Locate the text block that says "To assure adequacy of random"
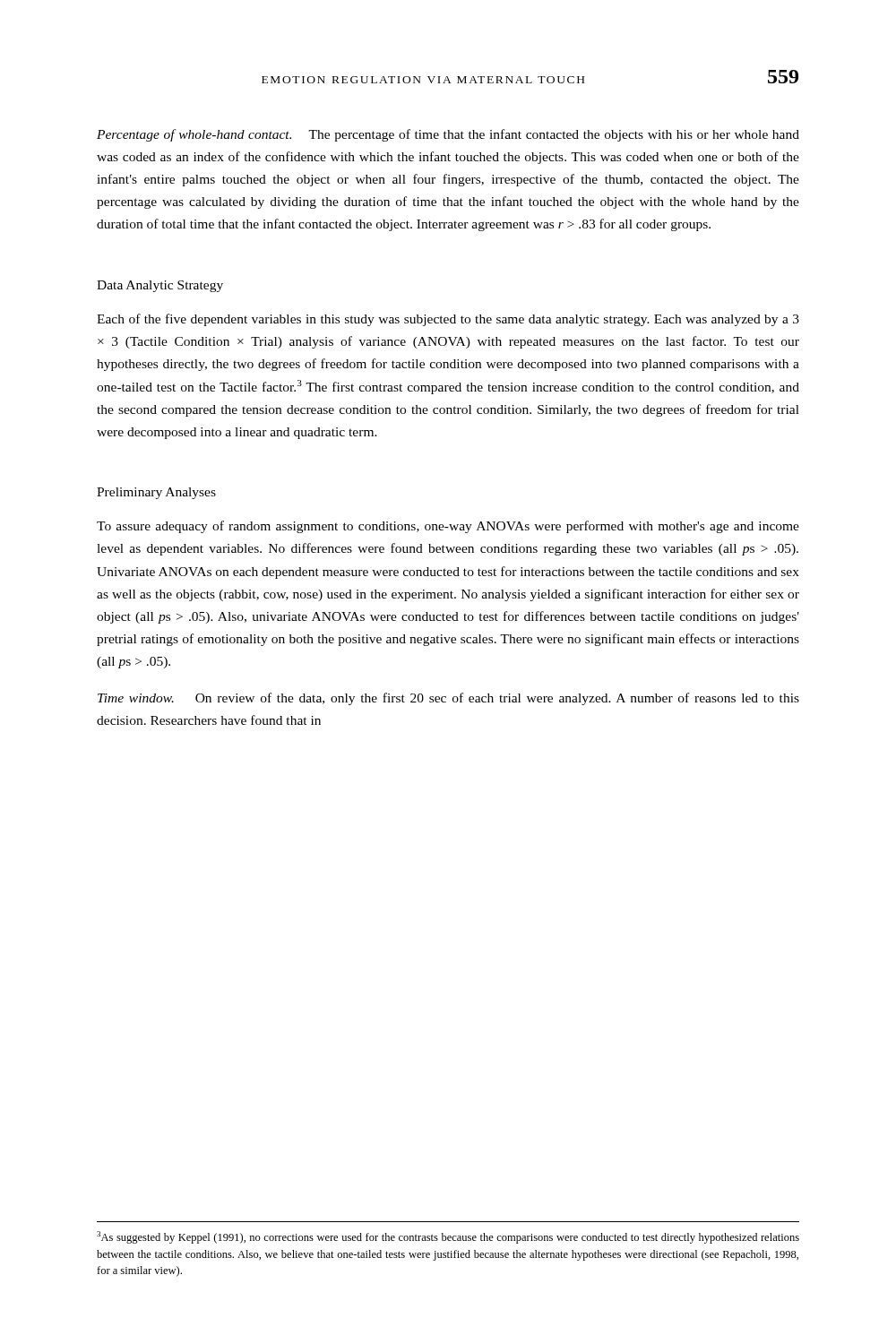896x1344 pixels. click(448, 593)
